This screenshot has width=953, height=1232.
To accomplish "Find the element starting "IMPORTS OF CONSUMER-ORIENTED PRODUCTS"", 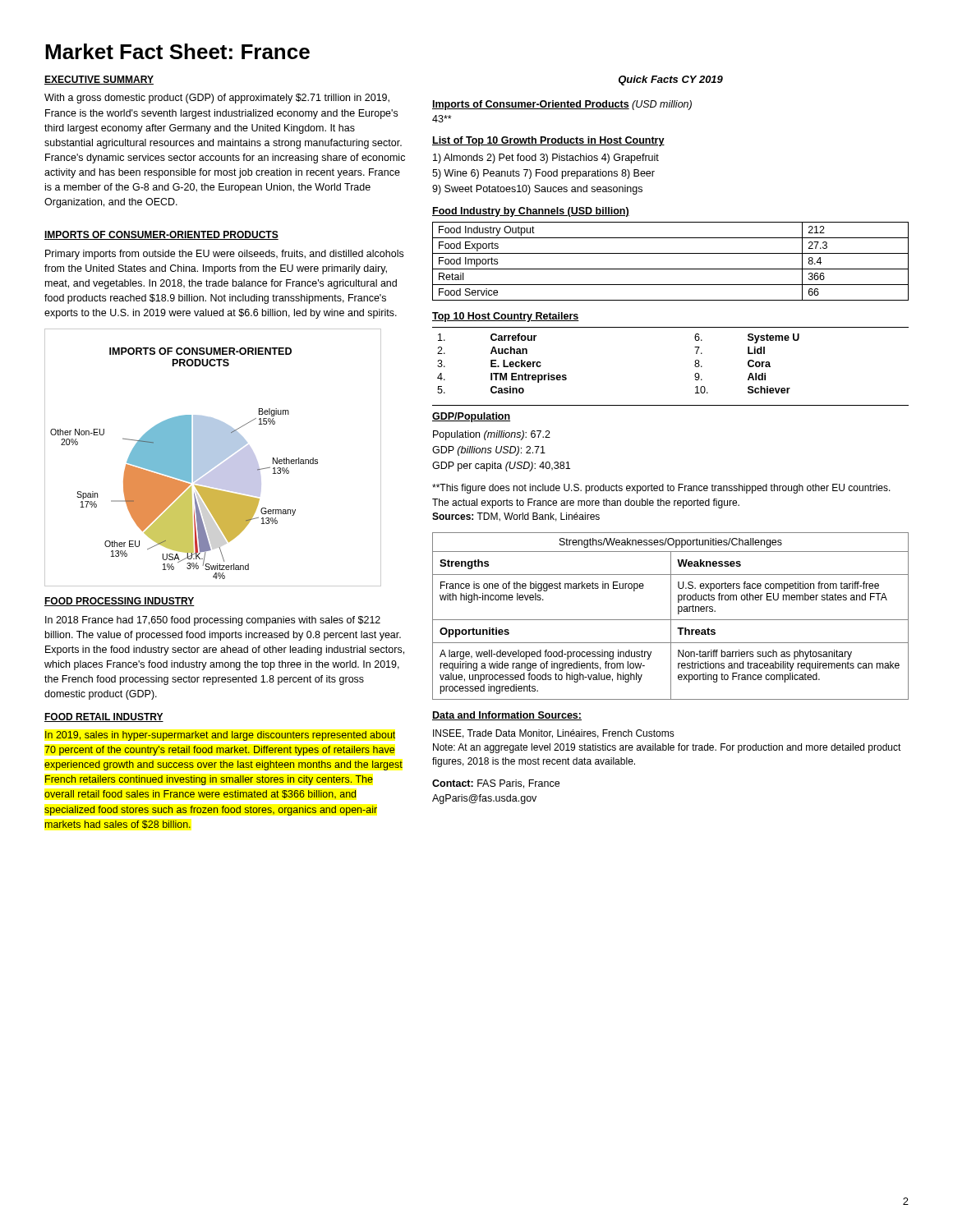I will (x=225, y=236).
